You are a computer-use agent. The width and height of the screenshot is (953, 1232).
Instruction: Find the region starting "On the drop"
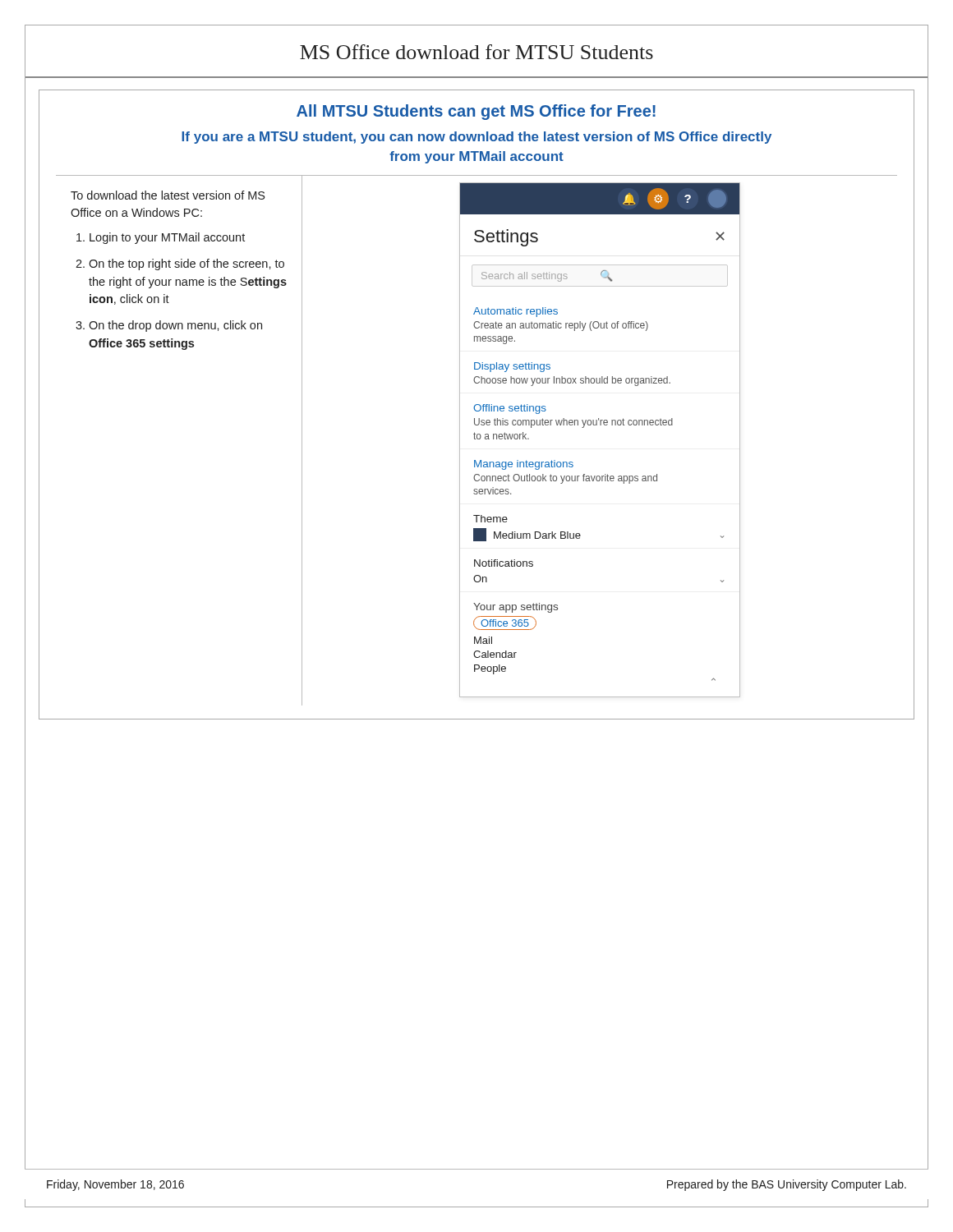tap(176, 334)
